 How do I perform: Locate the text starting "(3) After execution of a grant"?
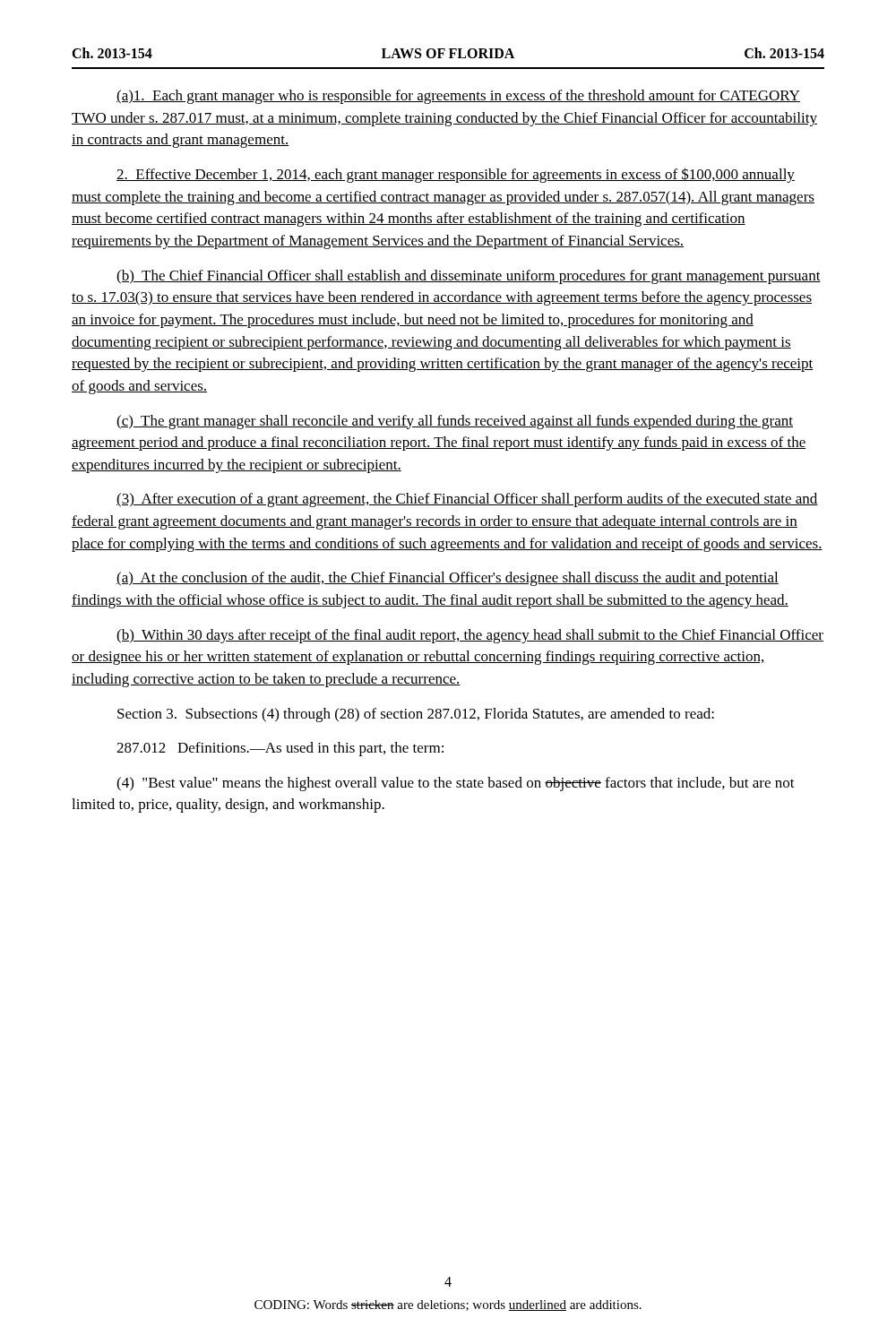[x=447, y=521]
